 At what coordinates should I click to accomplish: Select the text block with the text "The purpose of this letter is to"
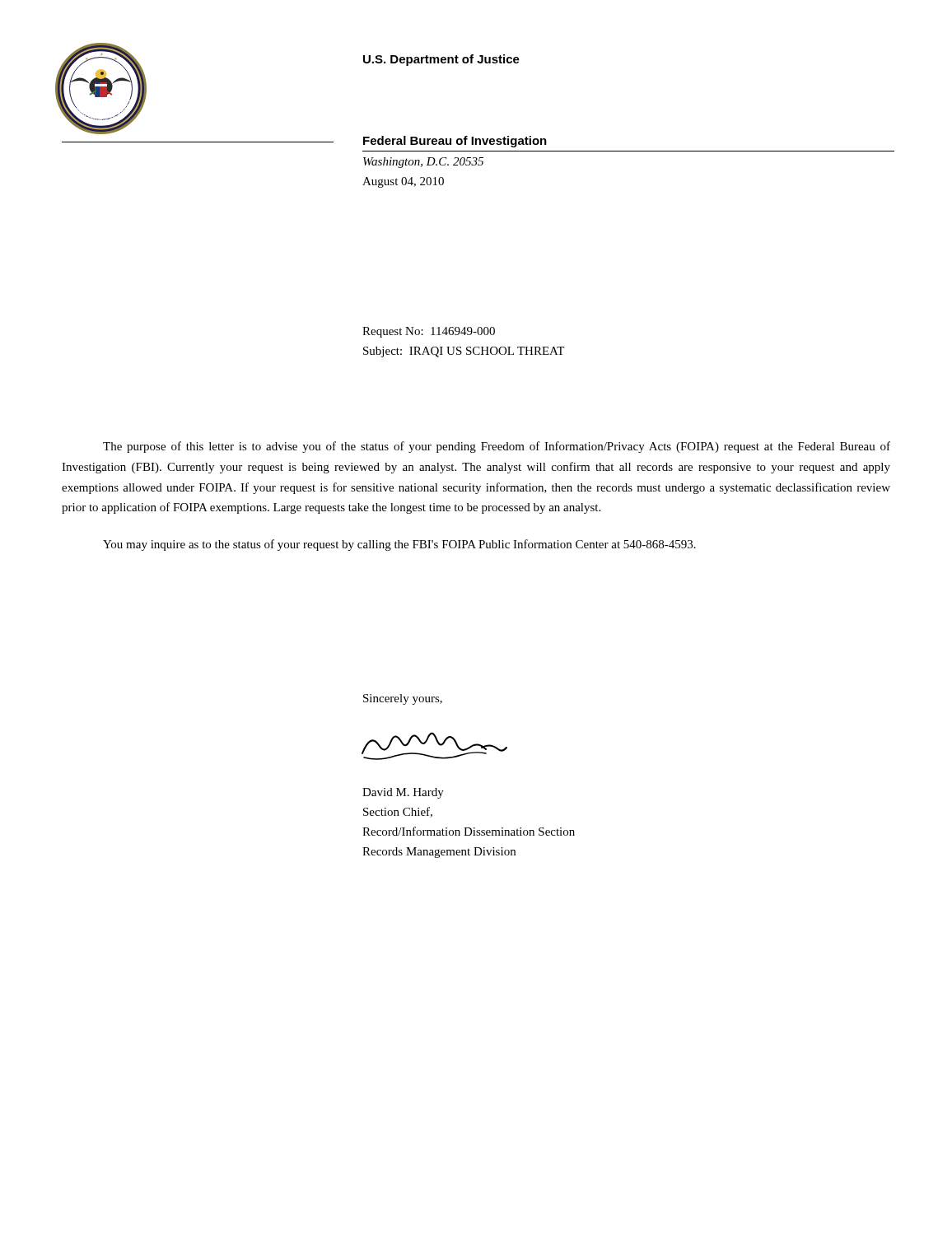tap(476, 496)
